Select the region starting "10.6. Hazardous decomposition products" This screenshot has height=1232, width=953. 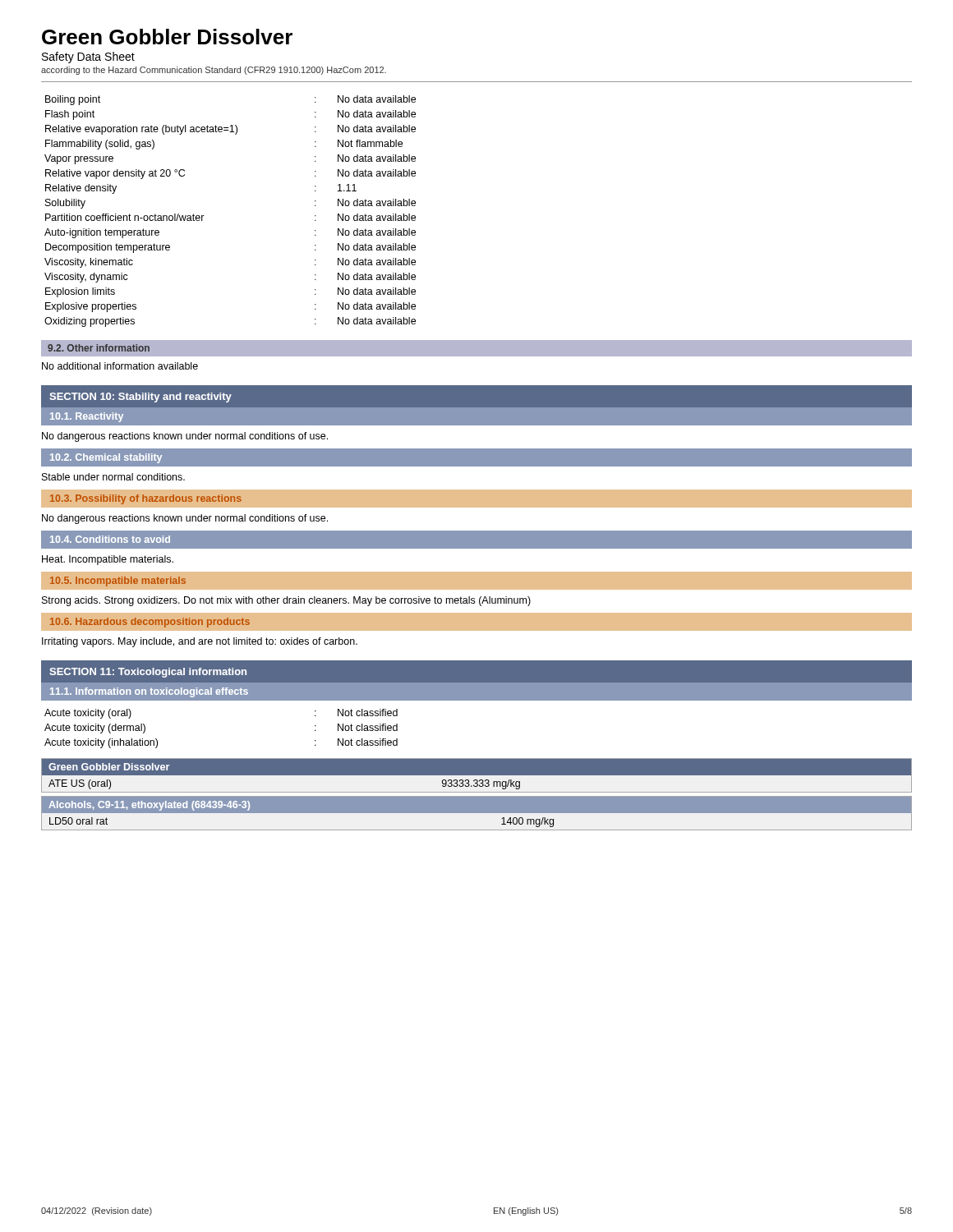(x=476, y=622)
